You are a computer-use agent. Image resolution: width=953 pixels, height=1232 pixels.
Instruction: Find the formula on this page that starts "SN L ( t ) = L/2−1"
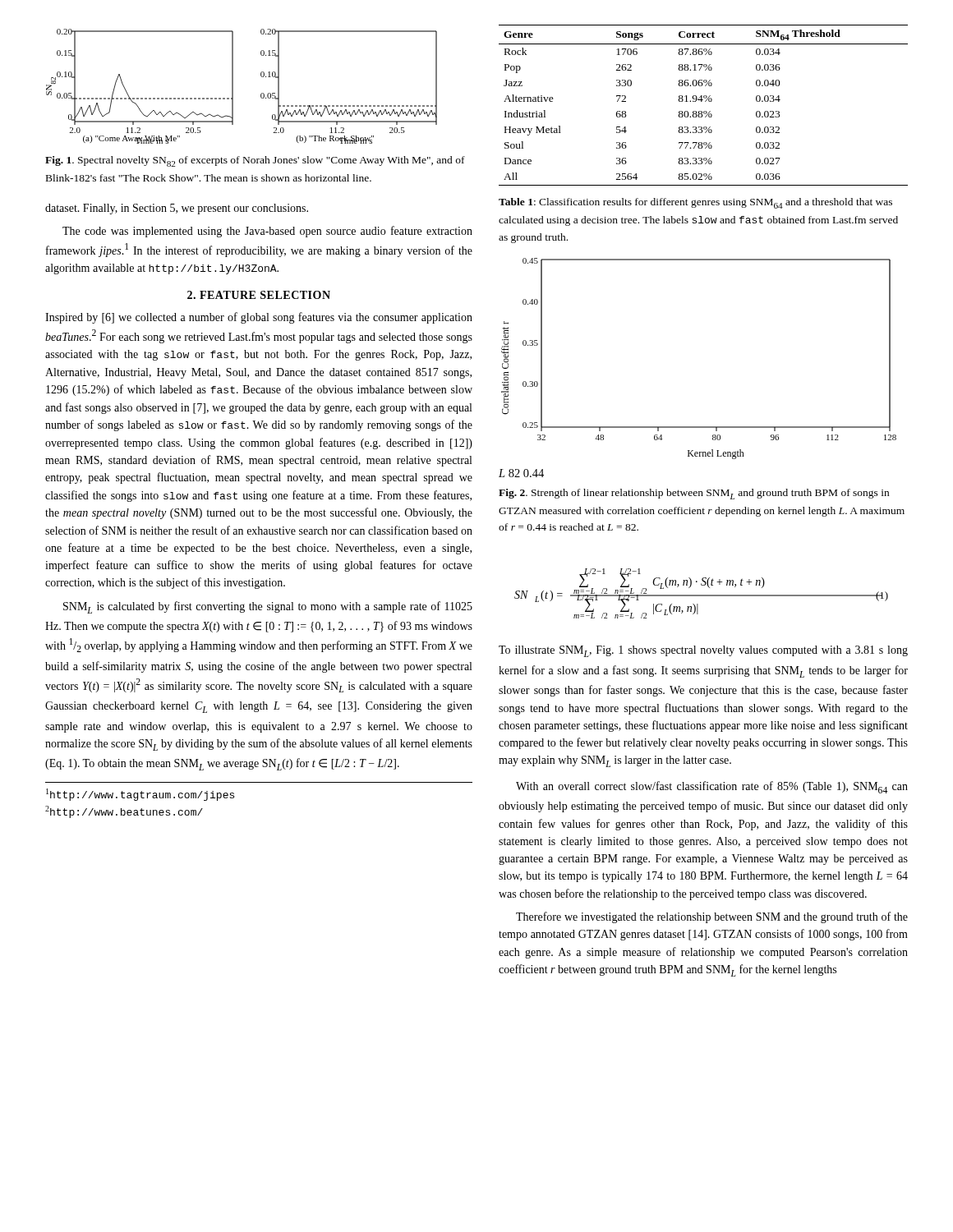703,595
